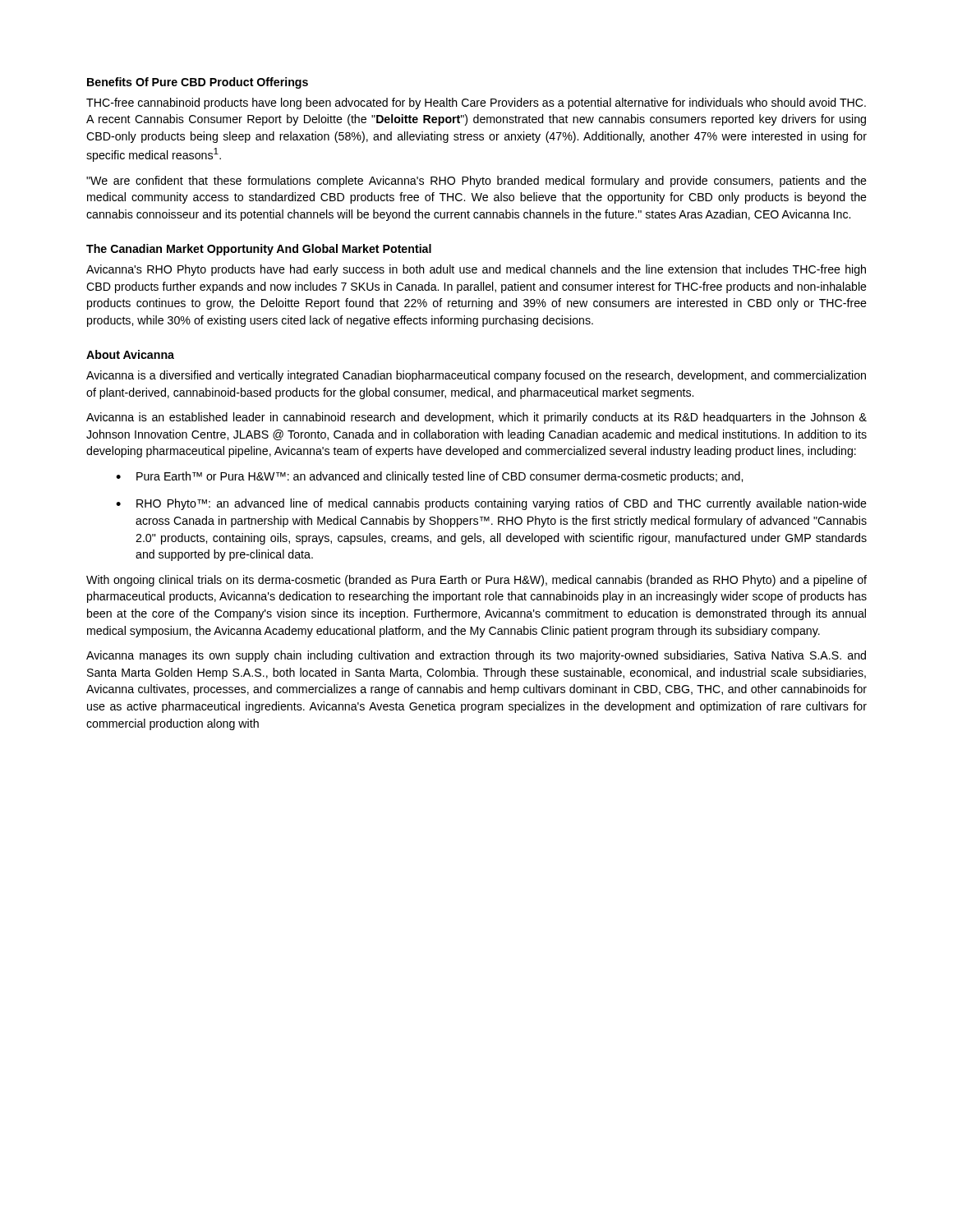Point to the passage starting "Avicanna is a diversified and vertically integrated Canadian"

[x=476, y=384]
